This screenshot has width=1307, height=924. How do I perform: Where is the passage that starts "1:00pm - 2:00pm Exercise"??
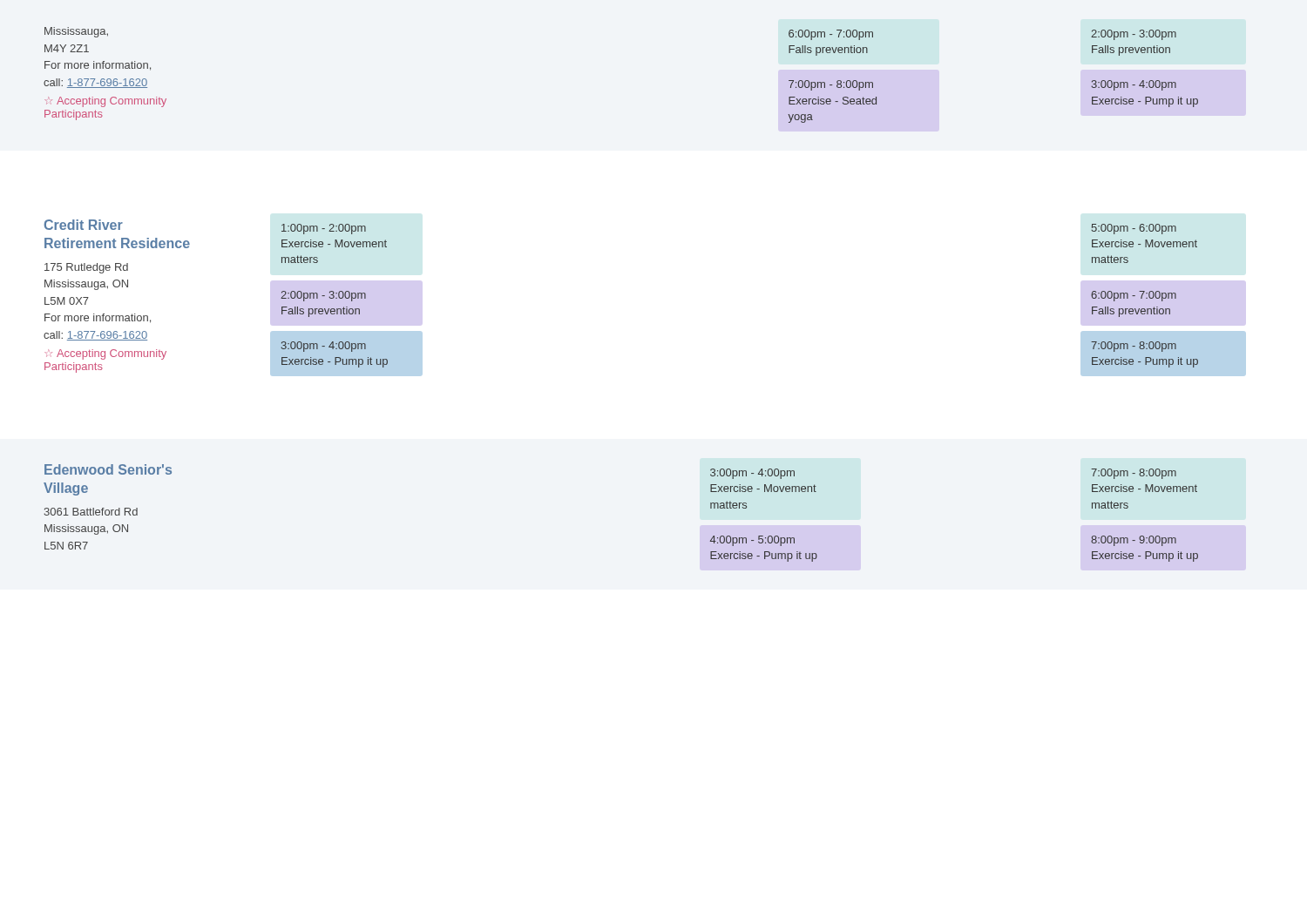coord(334,244)
